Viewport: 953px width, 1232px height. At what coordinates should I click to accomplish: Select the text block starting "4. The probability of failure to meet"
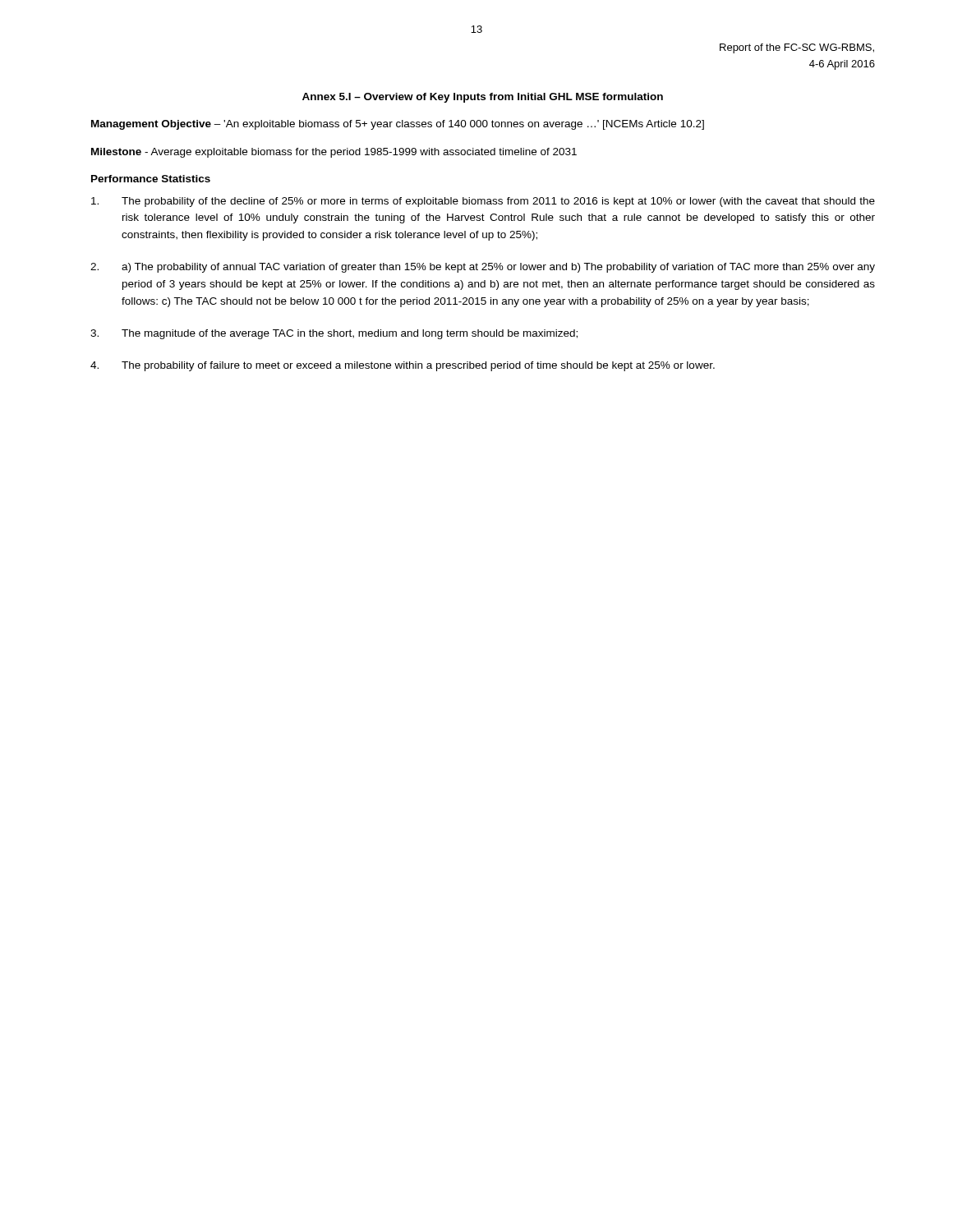pos(483,366)
